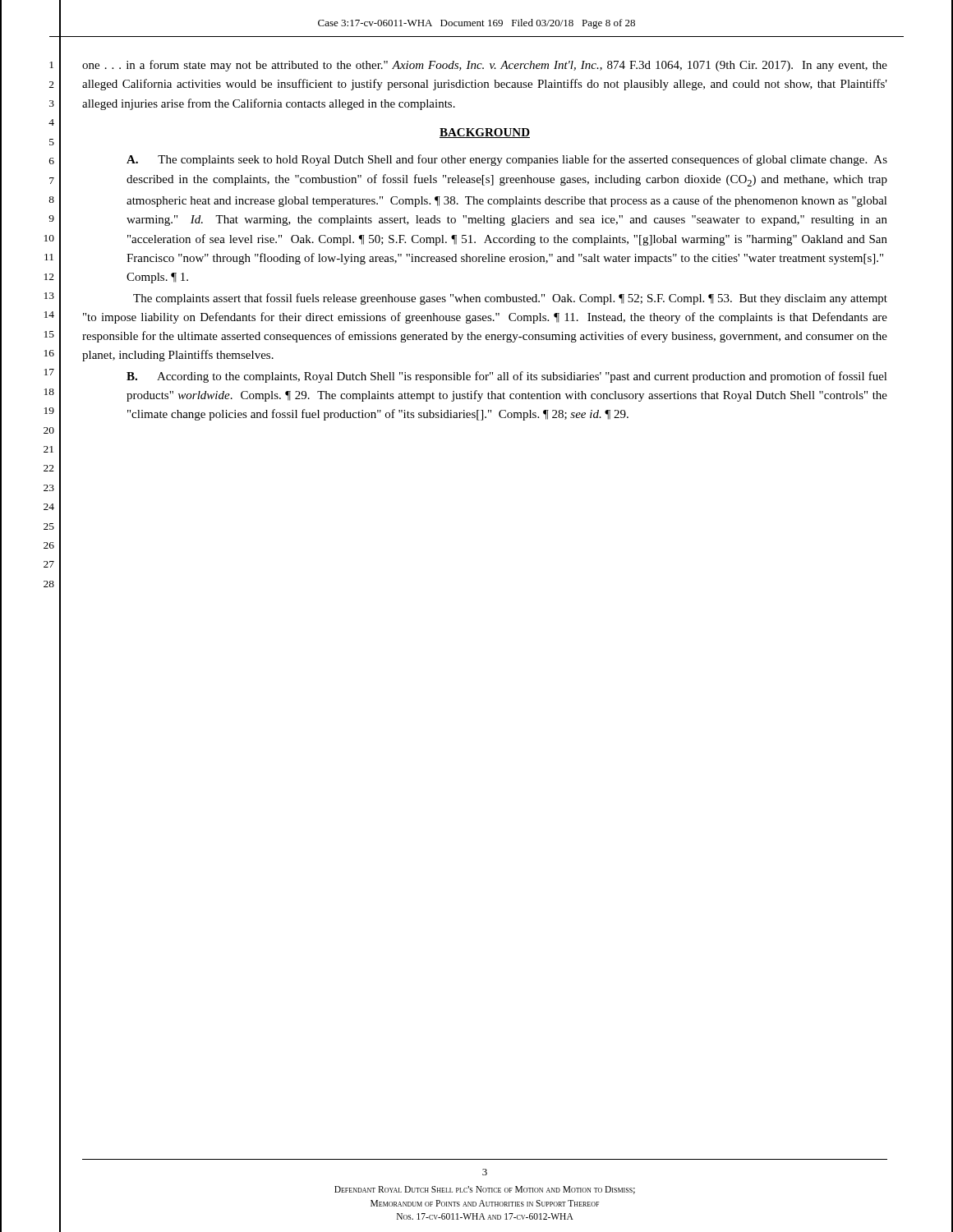This screenshot has width=953, height=1232.
Task: Select the text starting "The complaints assert"
Action: pos(485,326)
